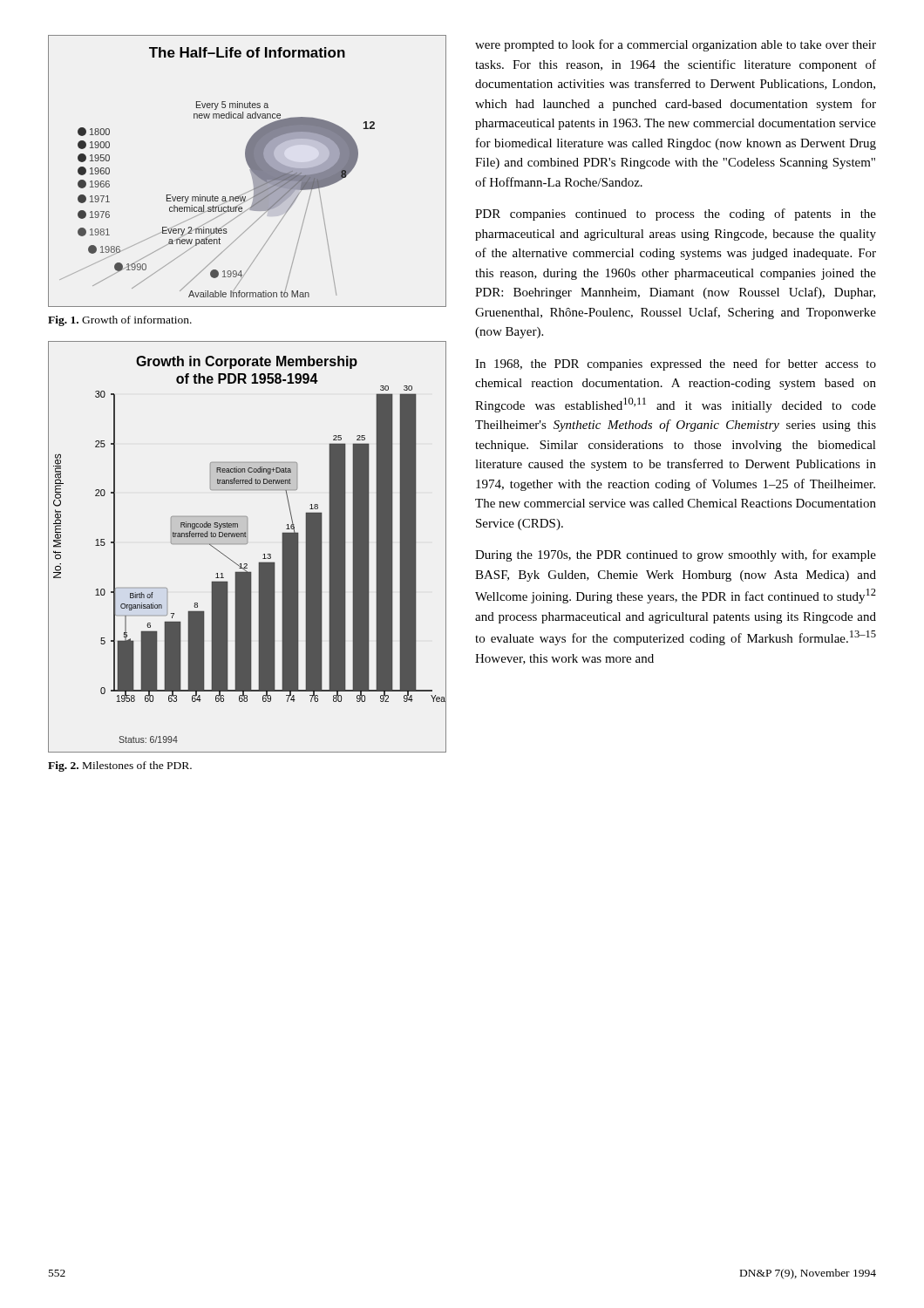
Task: Click the caption that begins "Fig. 1. Growth of"
Action: click(120, 320)
